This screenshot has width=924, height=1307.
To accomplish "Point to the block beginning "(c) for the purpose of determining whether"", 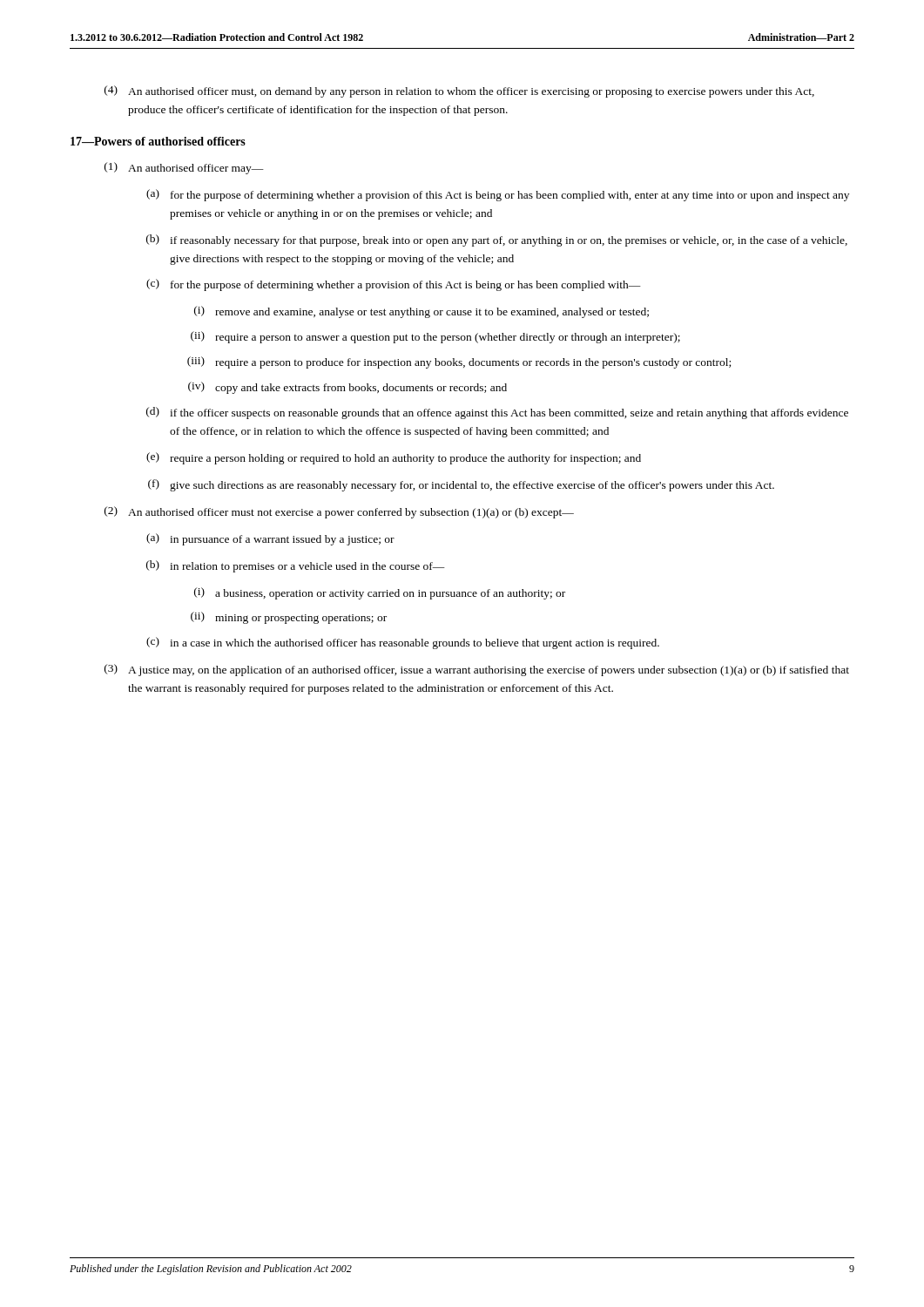I will 486,286.
